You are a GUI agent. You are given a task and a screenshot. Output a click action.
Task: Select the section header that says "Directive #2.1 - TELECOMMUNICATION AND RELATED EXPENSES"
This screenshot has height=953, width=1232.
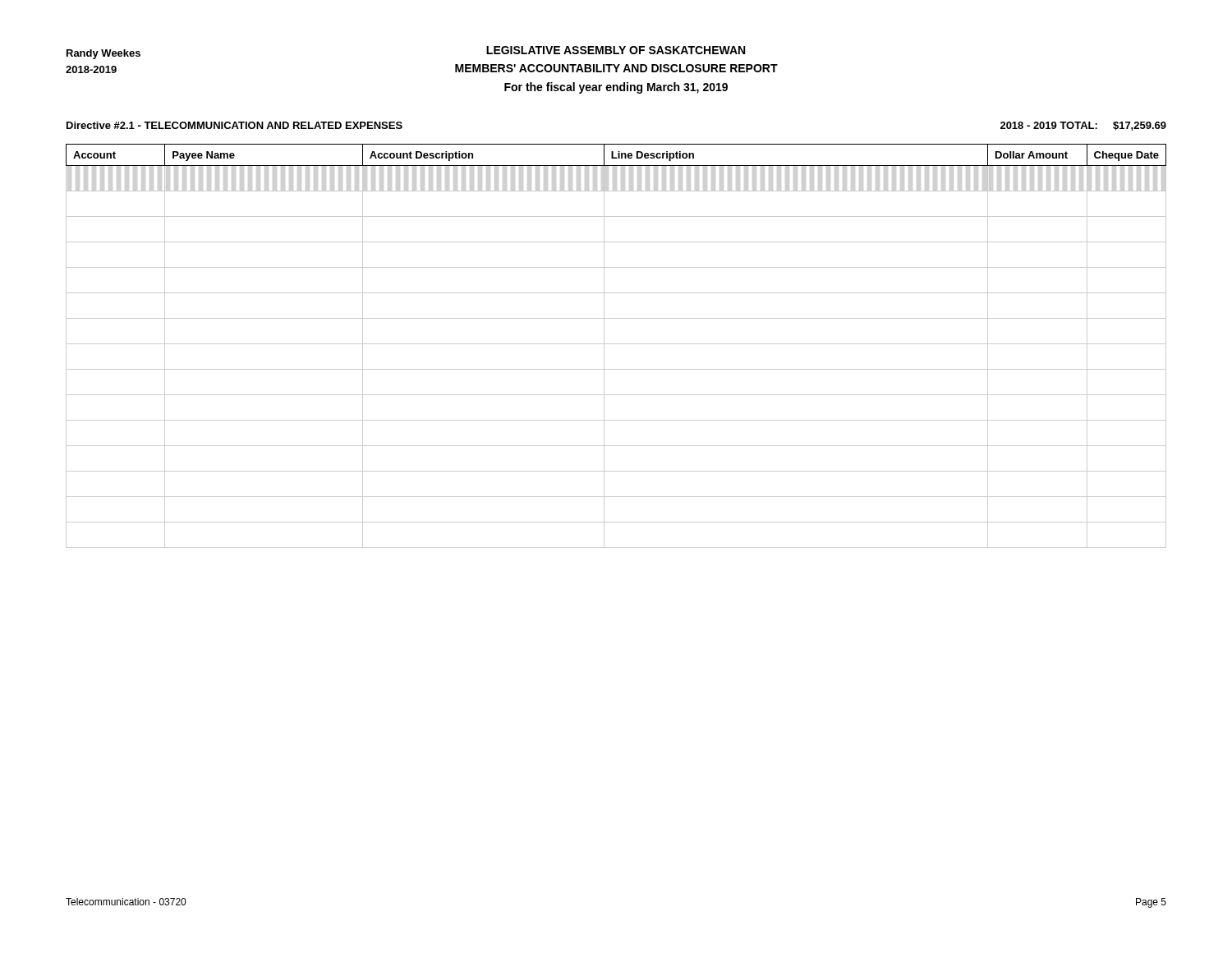[x=234, y=125]
